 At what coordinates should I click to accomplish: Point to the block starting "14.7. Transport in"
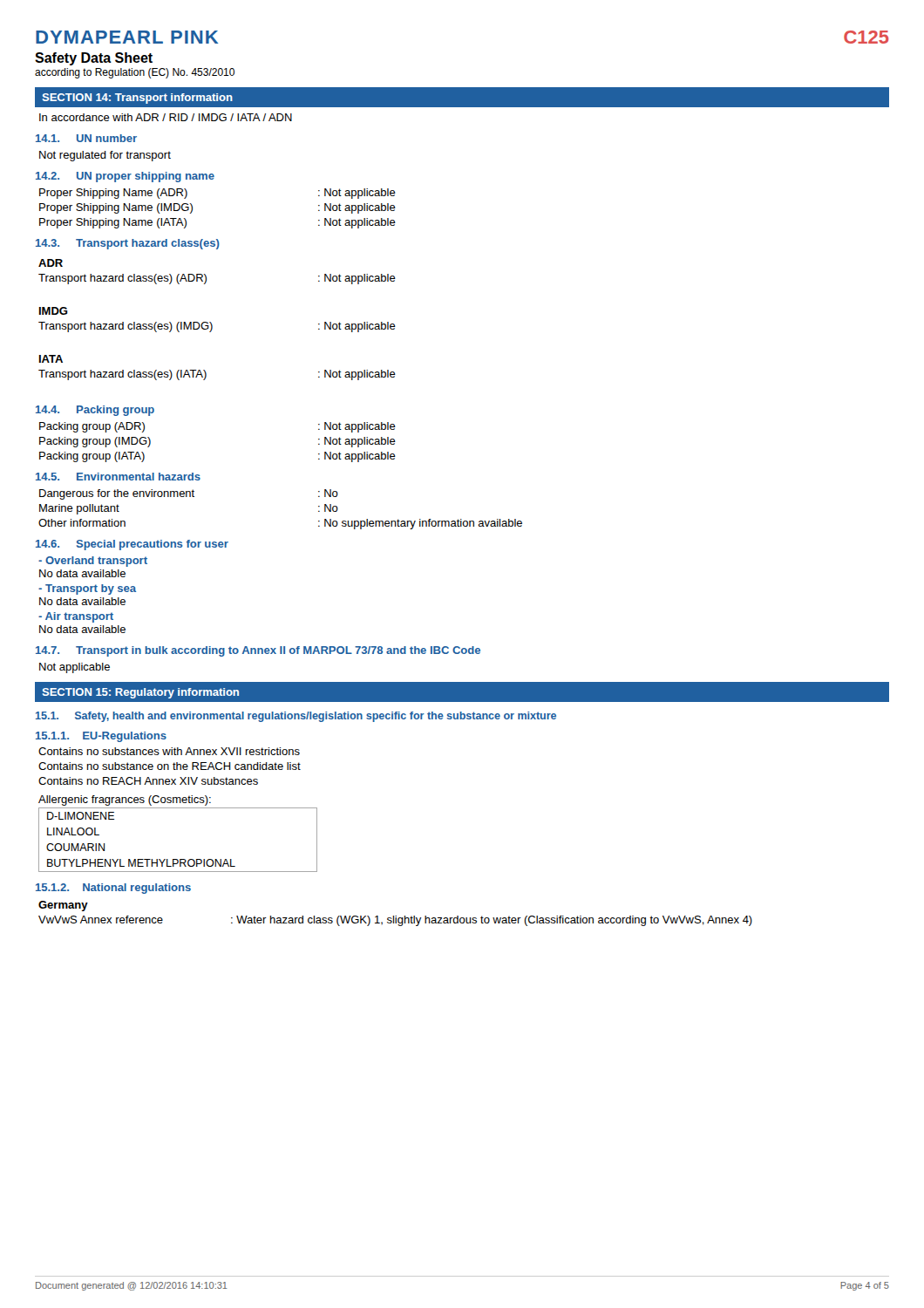pyautogui.click(x=258, y=650)
